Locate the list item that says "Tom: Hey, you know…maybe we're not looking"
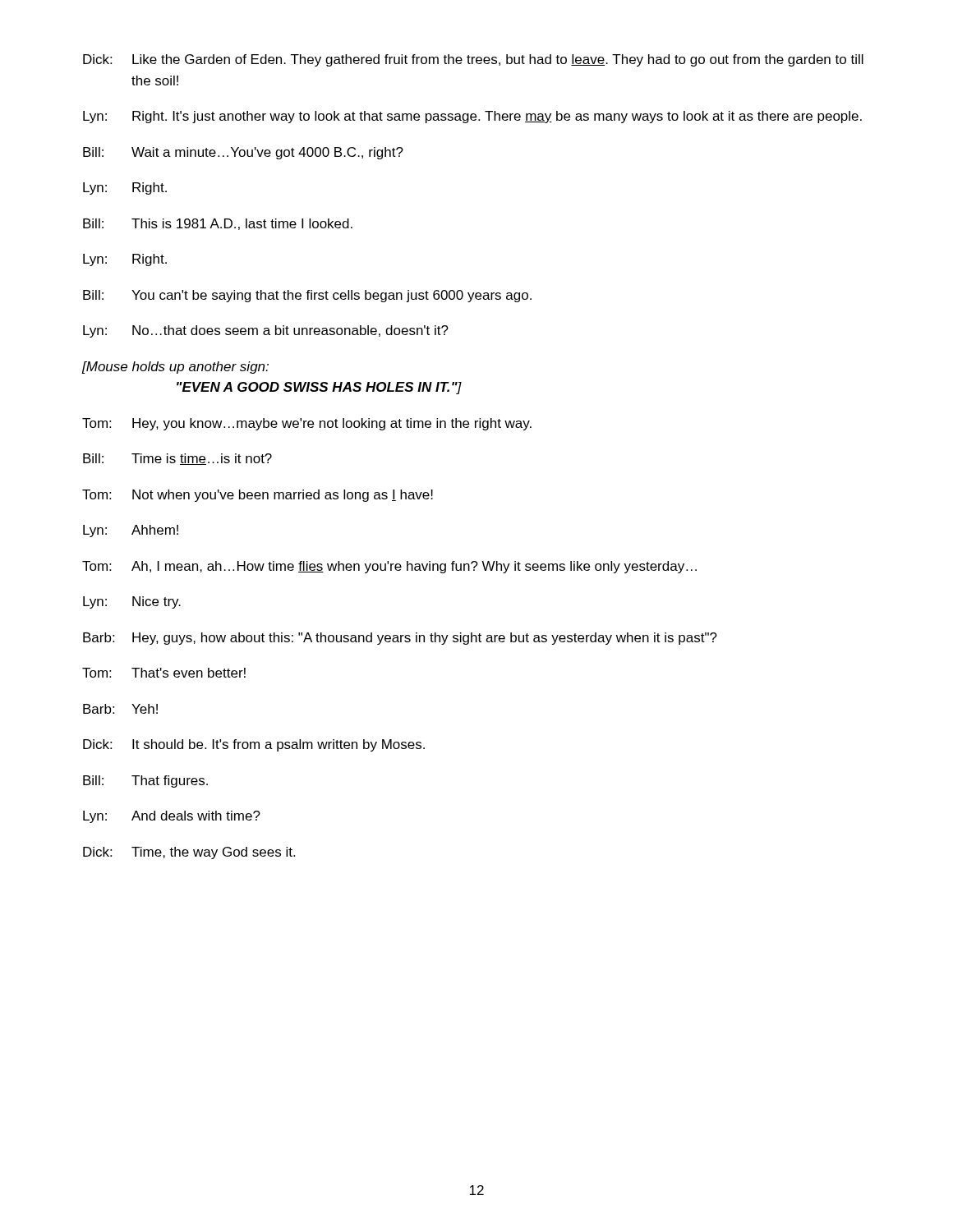The image size is (953, 1232). click(x=476, y=423)
